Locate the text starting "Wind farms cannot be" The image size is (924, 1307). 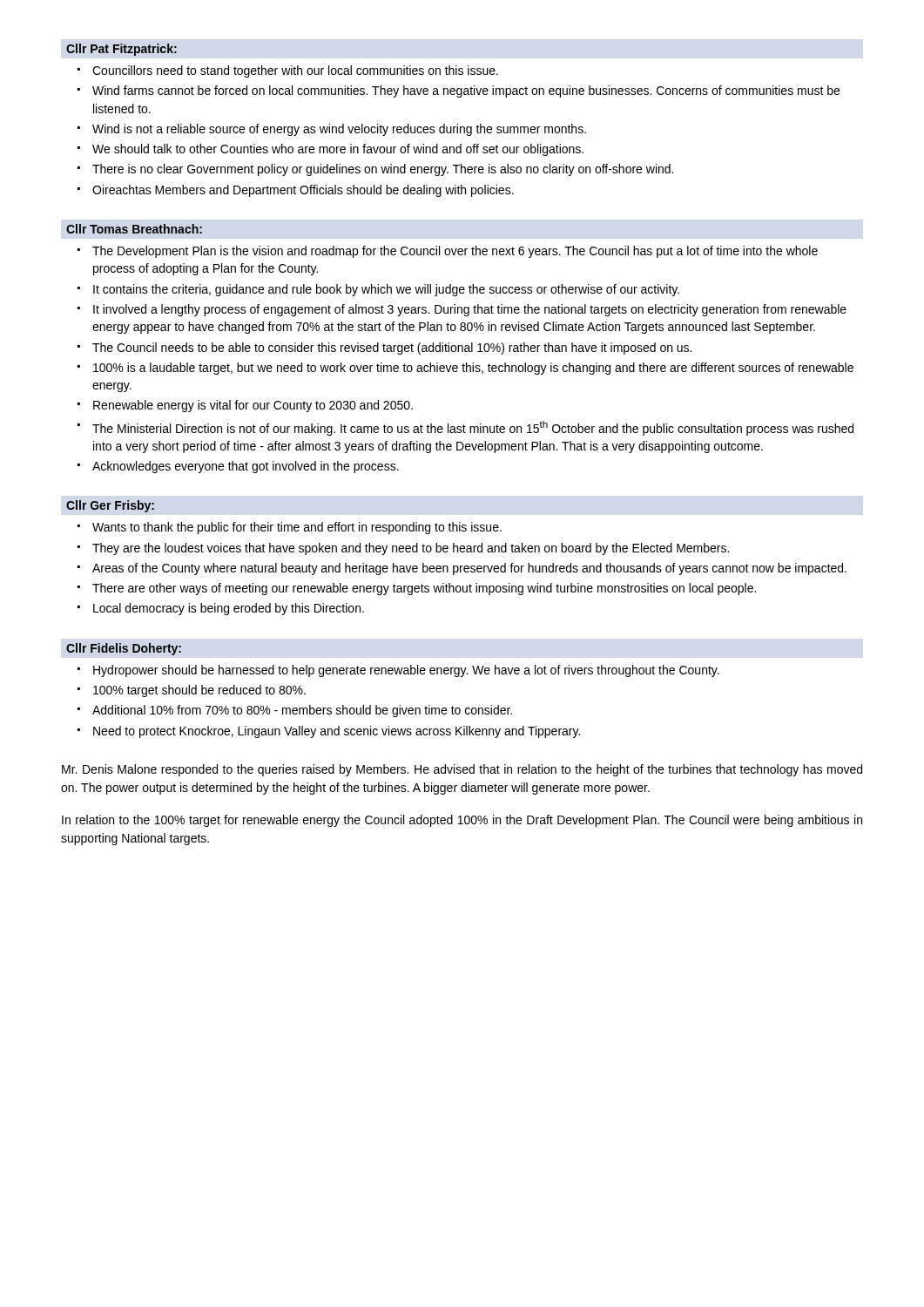[472, 100]
